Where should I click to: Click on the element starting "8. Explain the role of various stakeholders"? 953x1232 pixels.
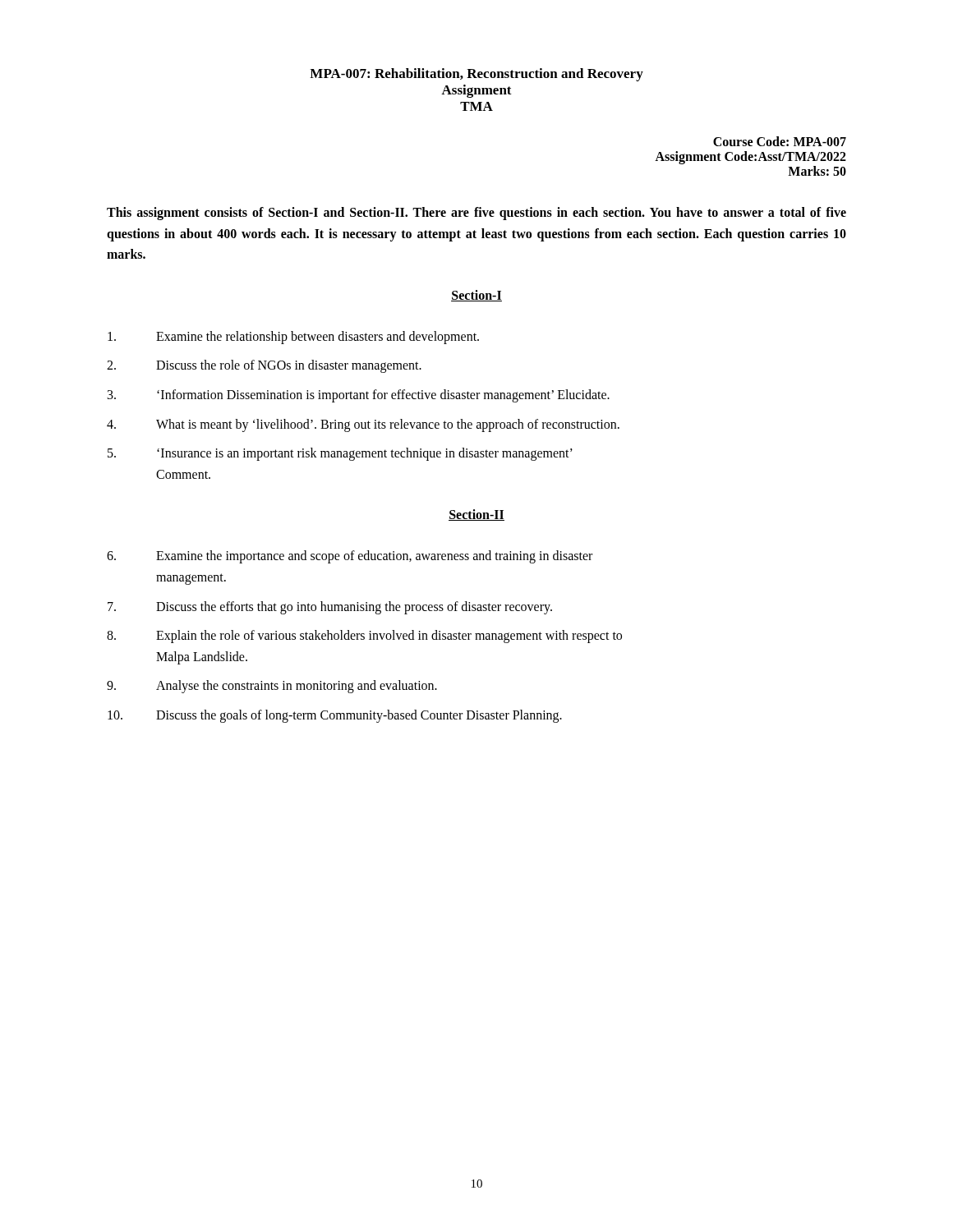coord(476,646)
